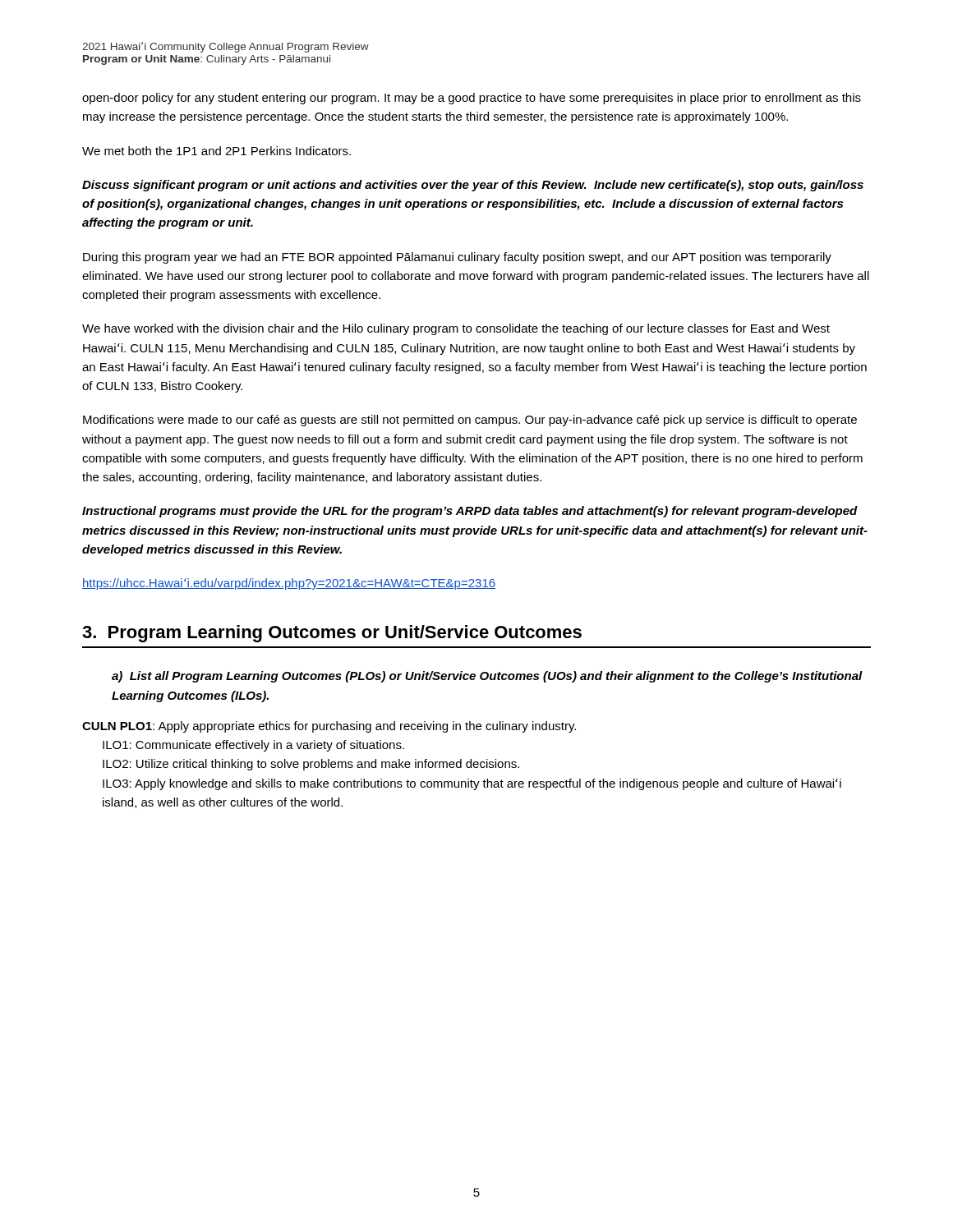Select the text block starting "We have worked with"

coord(475,357)
